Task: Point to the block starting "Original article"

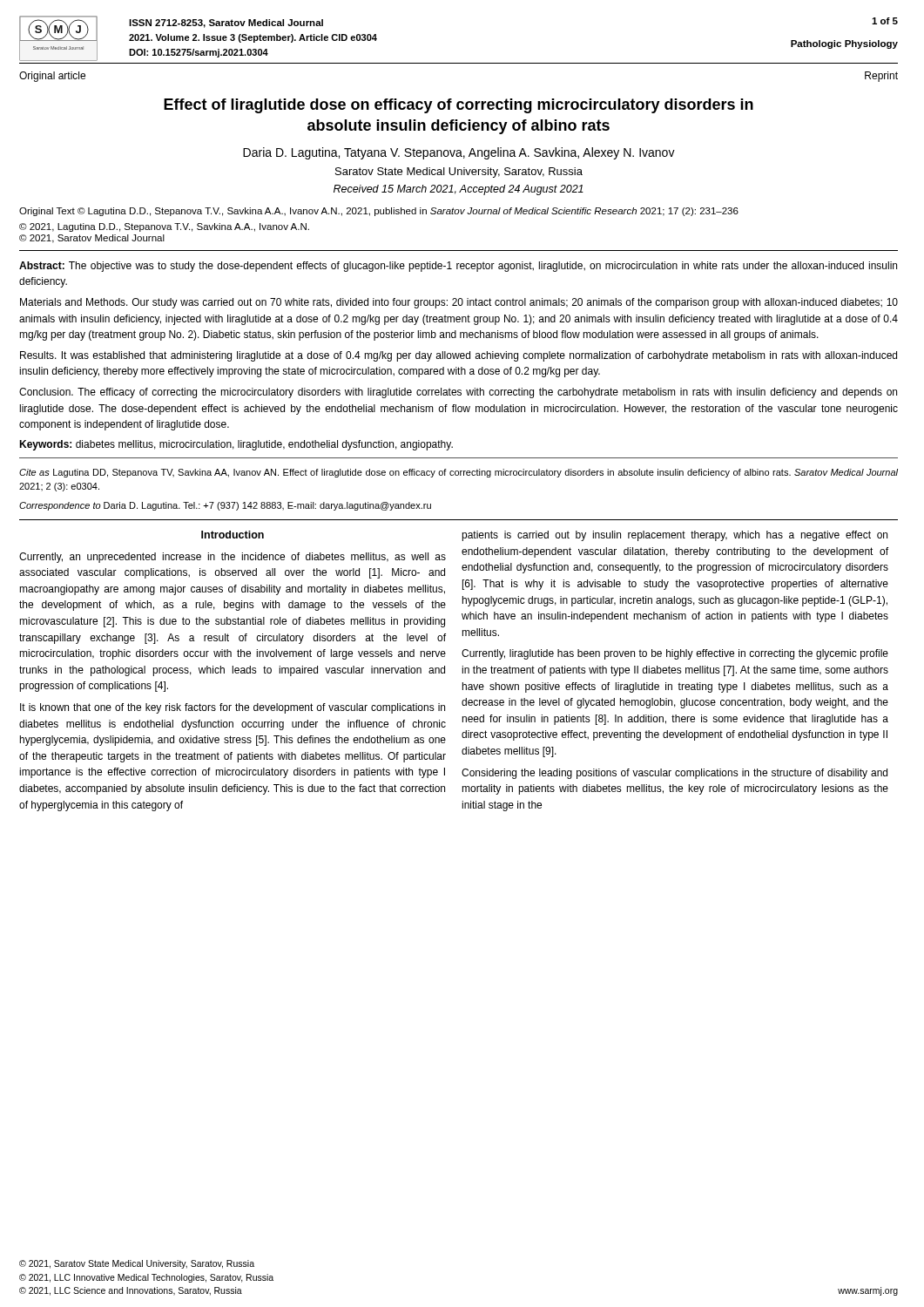Action: point(53,76)
